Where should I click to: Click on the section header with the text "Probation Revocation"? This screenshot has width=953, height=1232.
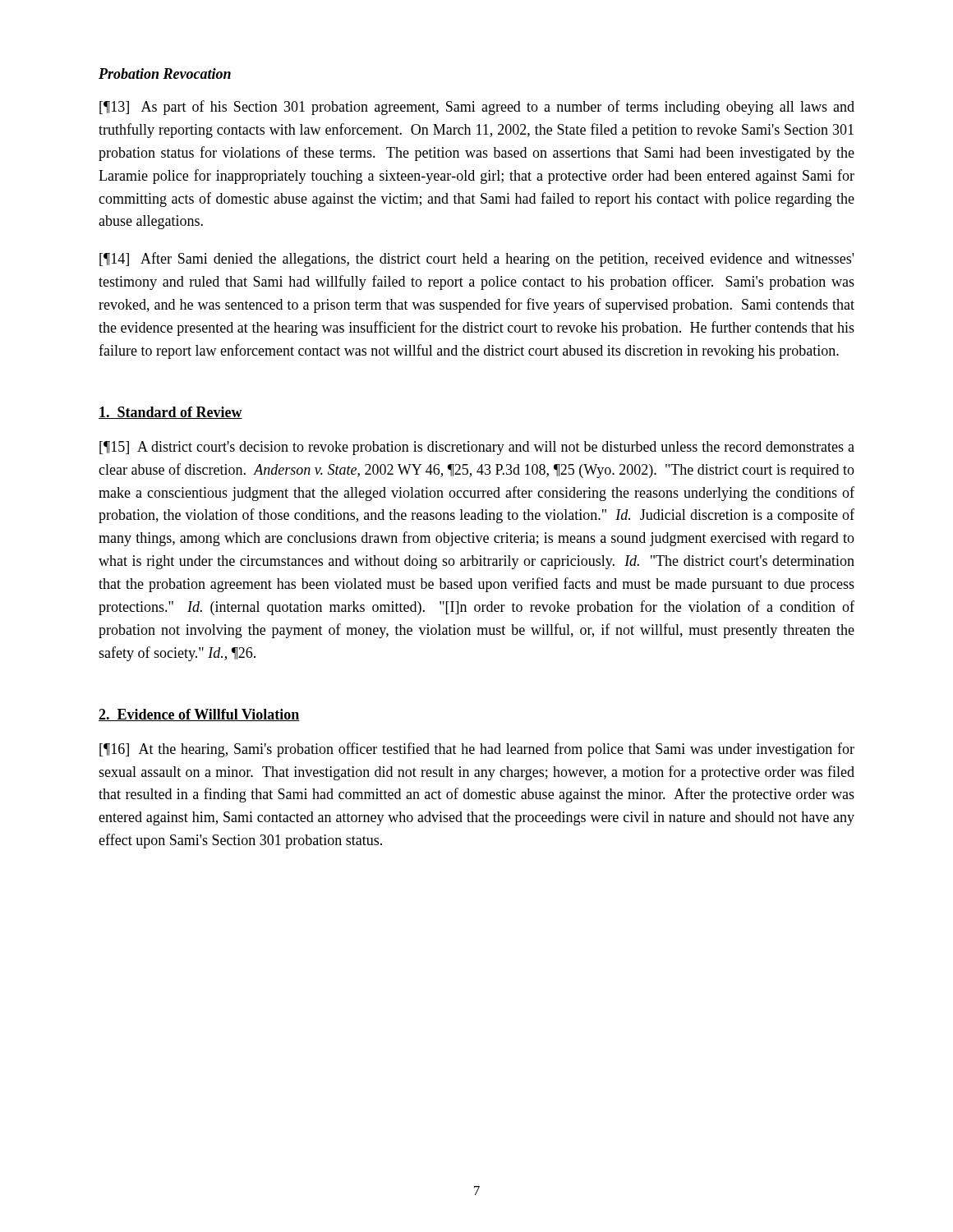pos(165,74)
